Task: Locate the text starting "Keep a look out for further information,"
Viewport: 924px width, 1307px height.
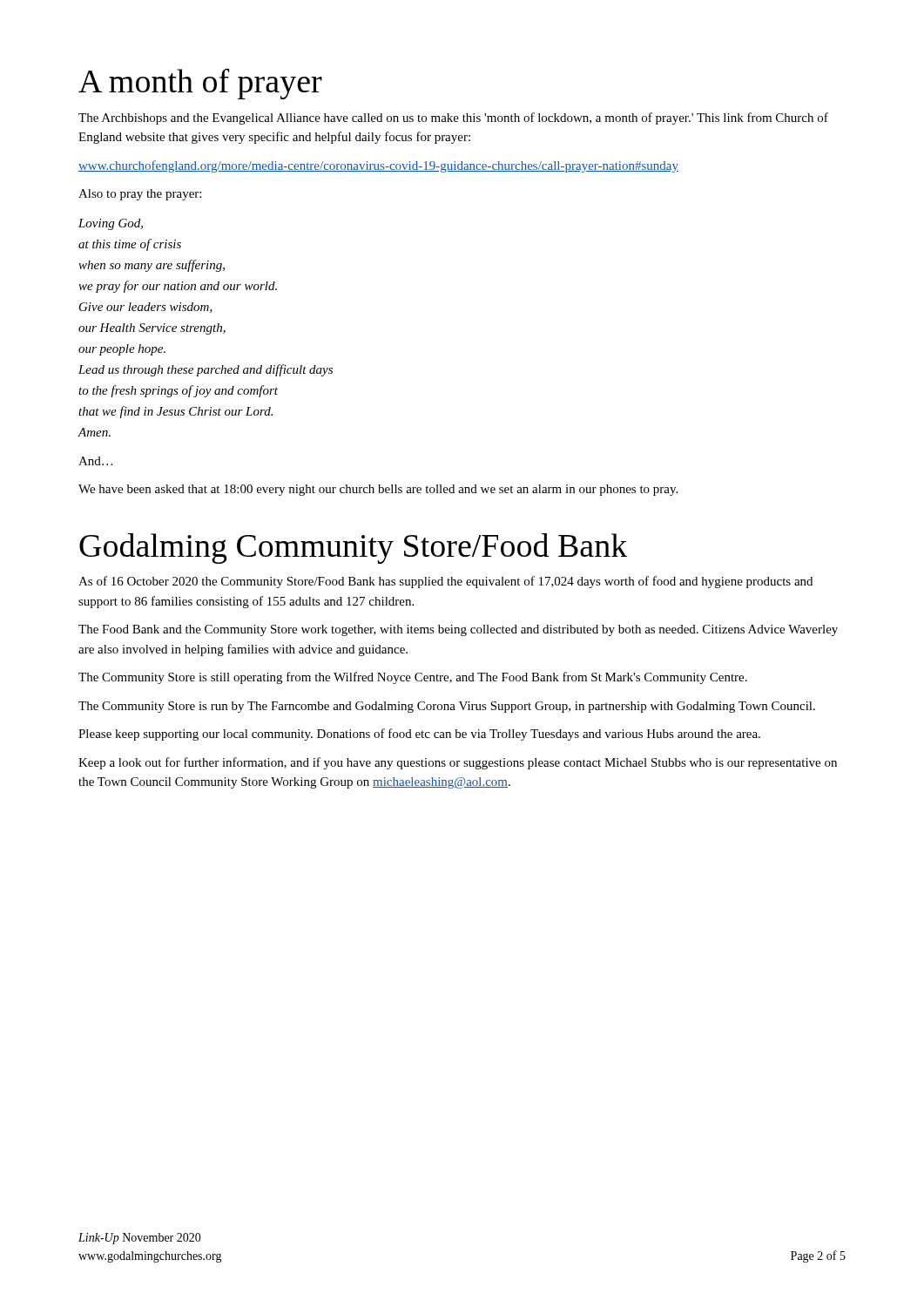Action: [x=458, y=772]
